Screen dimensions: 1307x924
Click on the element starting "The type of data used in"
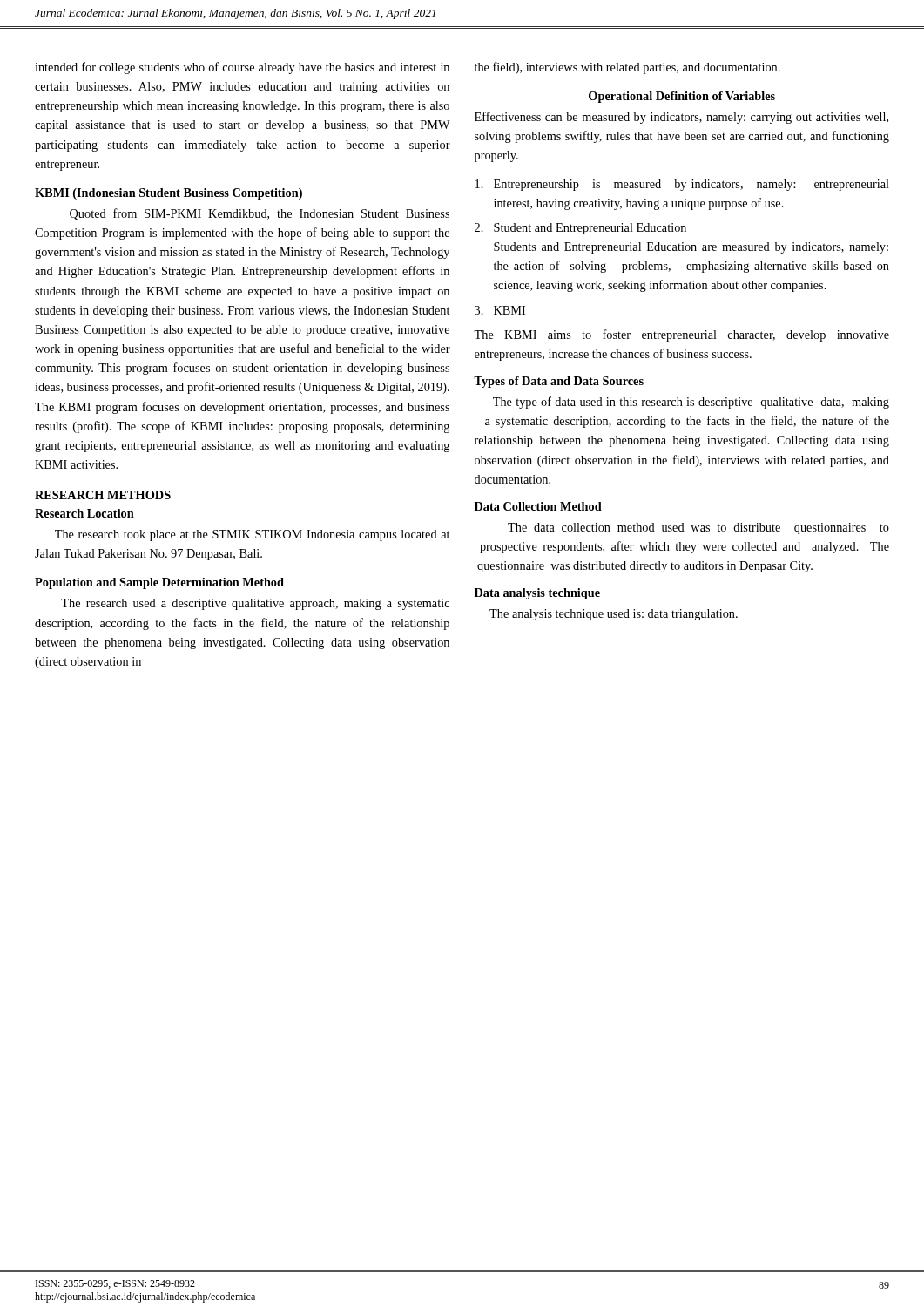coord(682,440)
